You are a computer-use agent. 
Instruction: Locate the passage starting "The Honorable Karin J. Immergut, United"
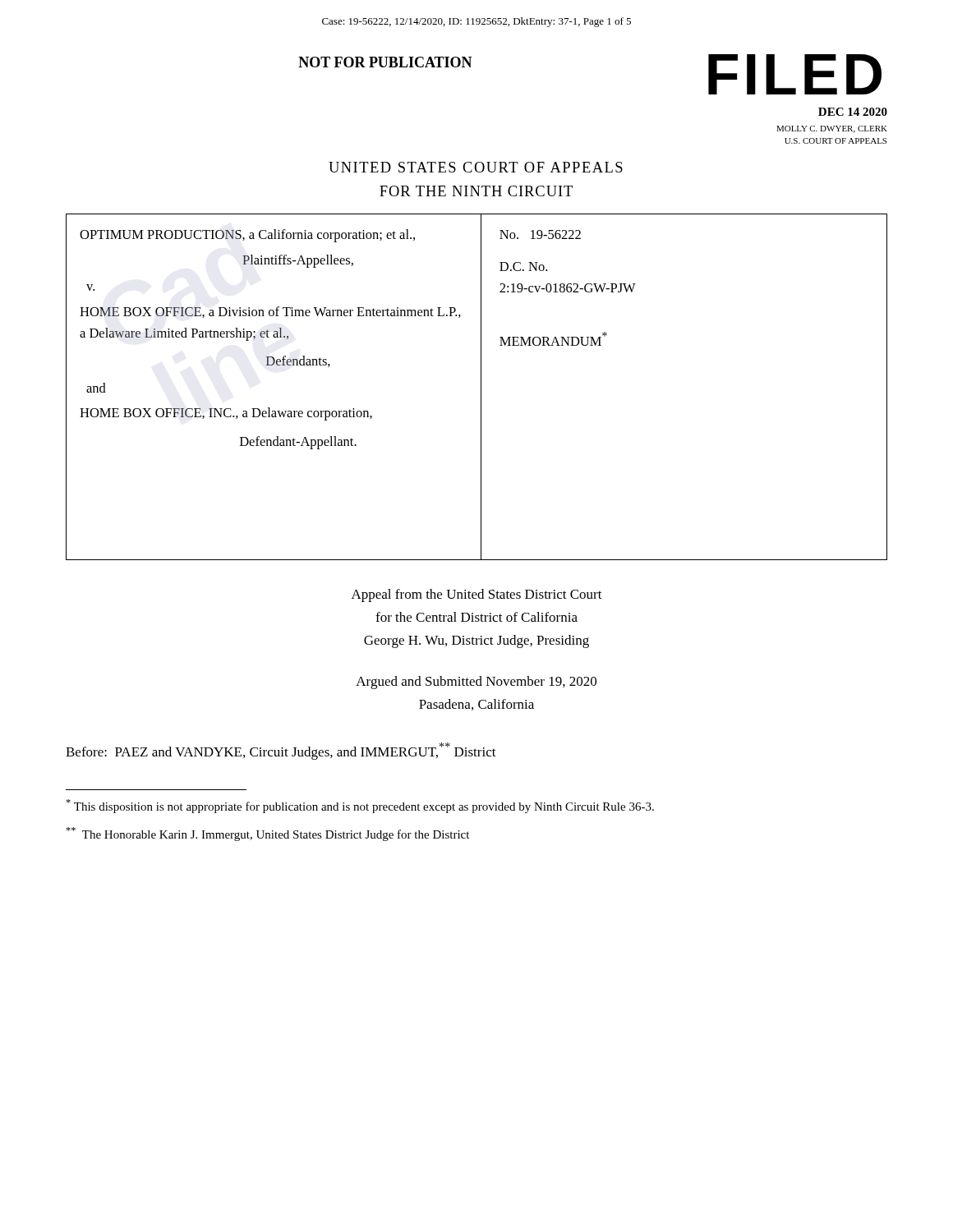(268, 833)
